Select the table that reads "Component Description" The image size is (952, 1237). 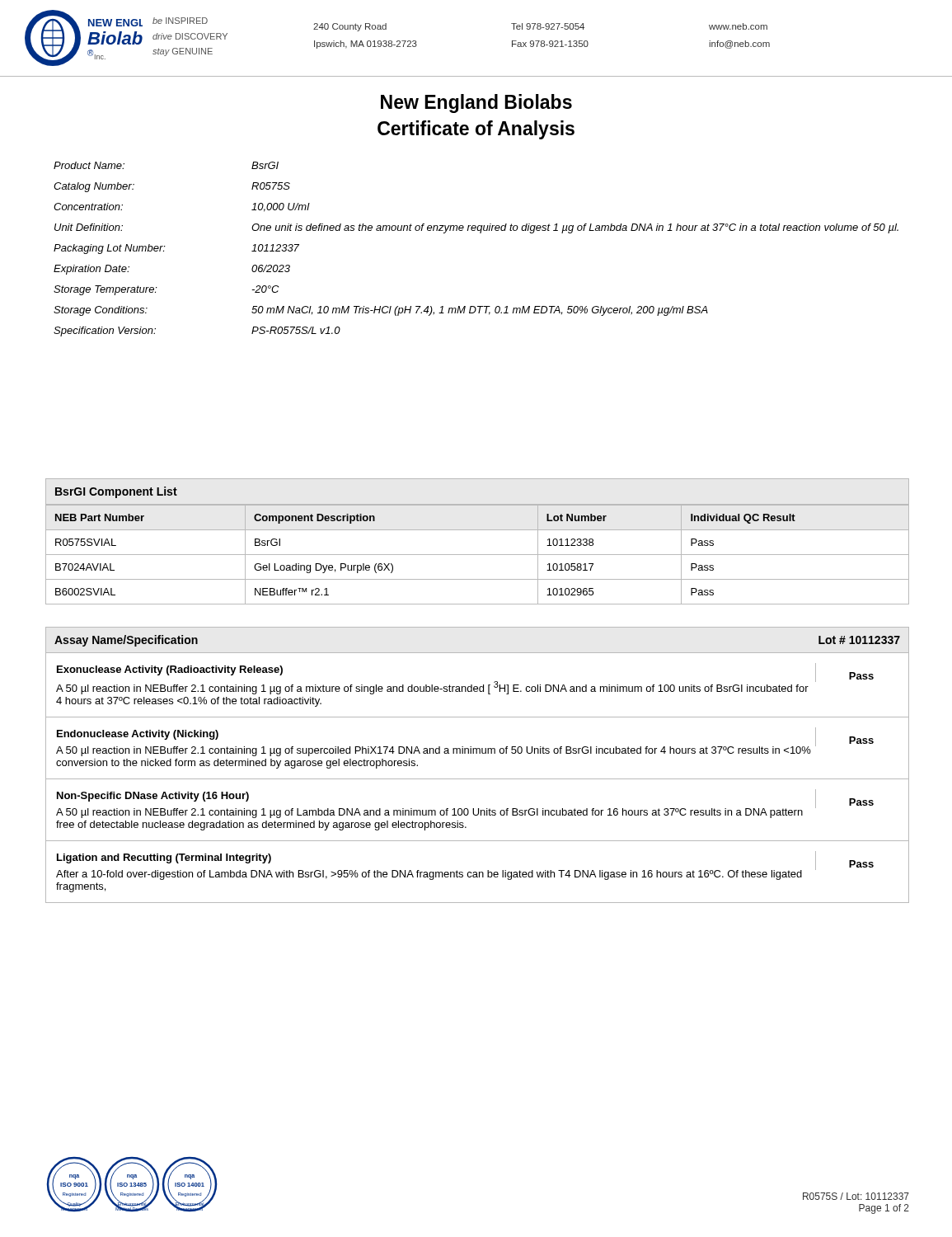(x=477, y=555)
